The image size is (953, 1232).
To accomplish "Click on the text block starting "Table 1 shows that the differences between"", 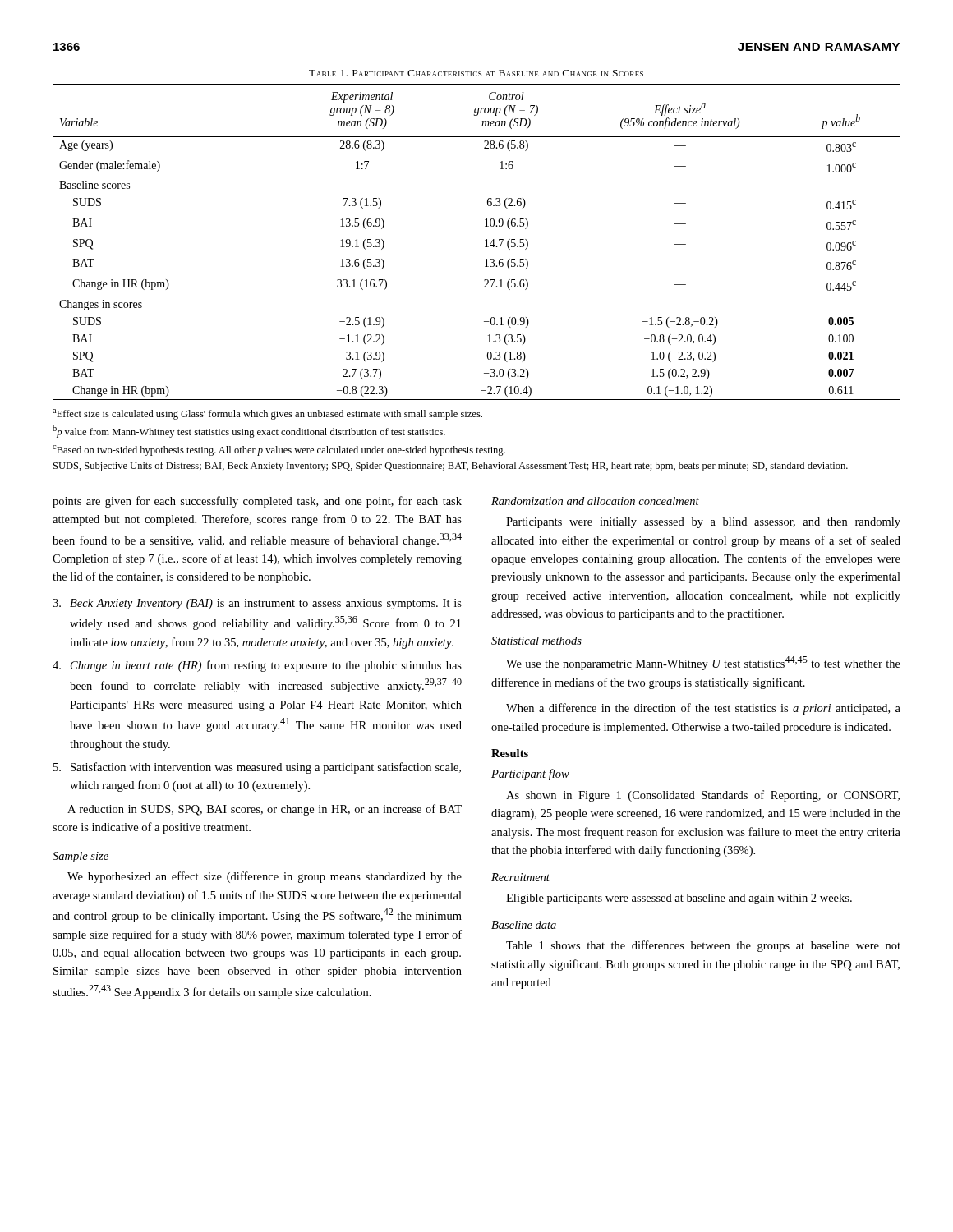I will coord(696,964).
